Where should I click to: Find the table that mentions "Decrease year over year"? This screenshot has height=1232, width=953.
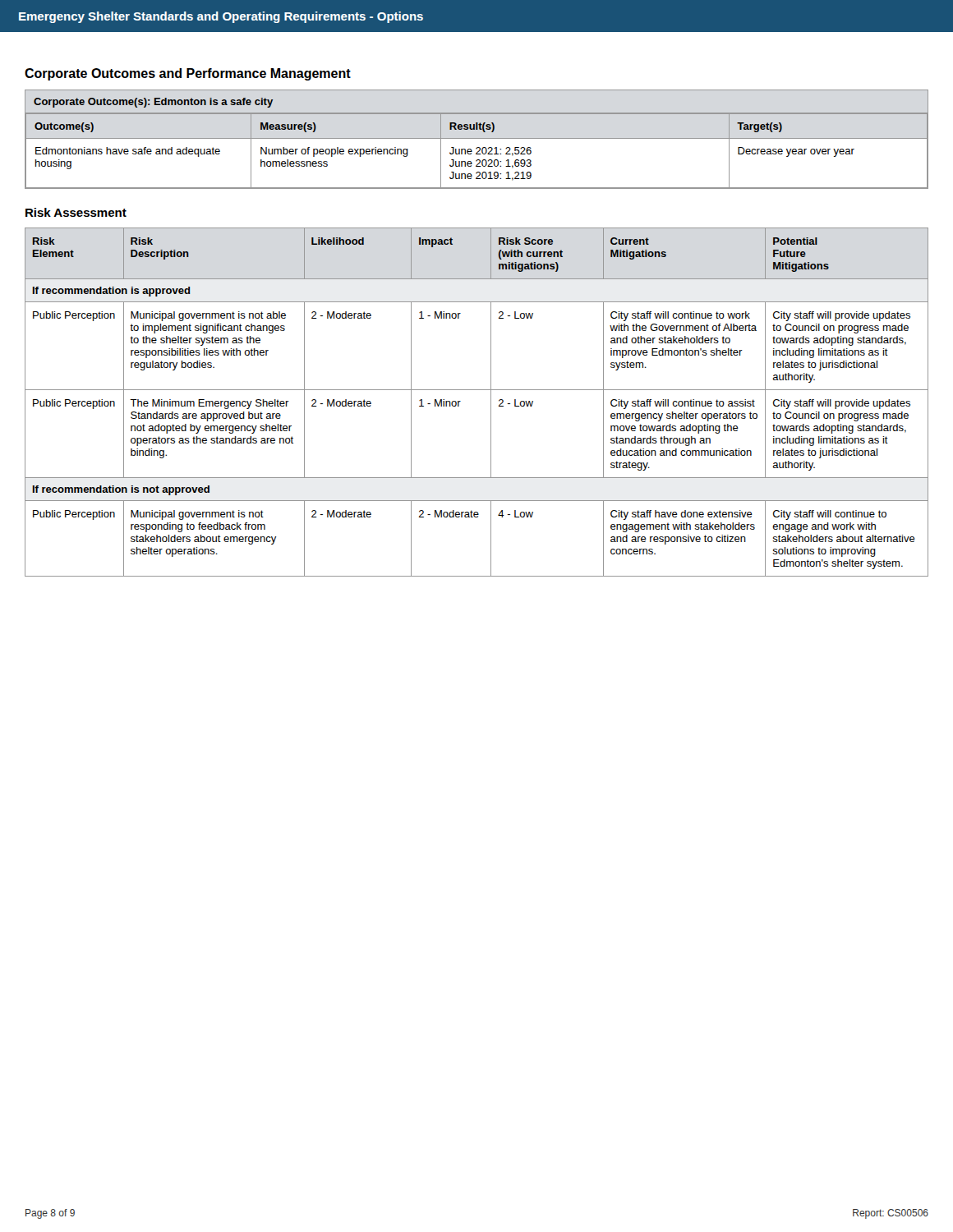point(476,139)
